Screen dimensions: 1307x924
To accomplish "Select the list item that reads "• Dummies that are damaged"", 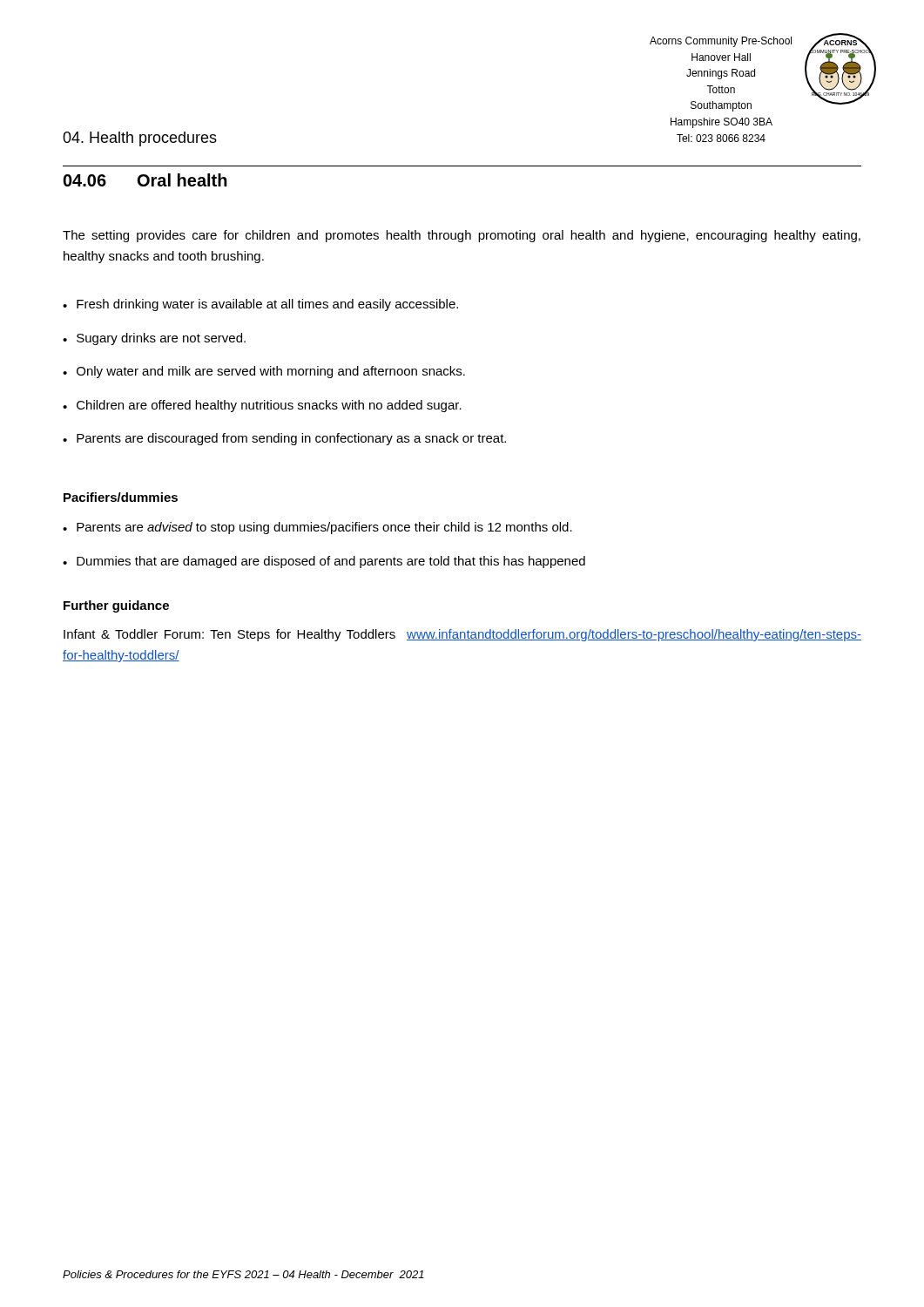I will (324, 562).
